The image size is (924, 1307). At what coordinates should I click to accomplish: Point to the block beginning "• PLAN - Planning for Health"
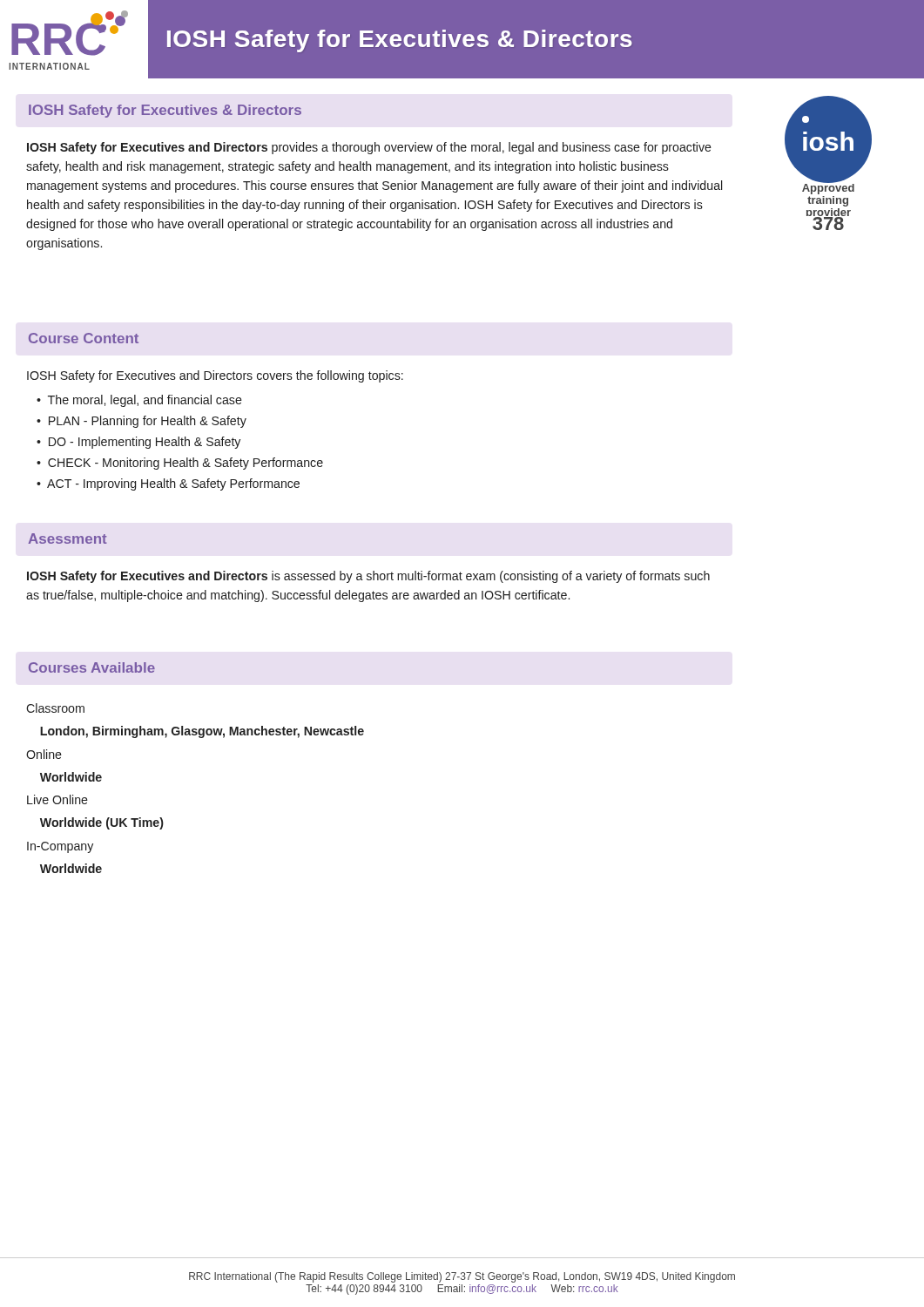click(141, 421)
